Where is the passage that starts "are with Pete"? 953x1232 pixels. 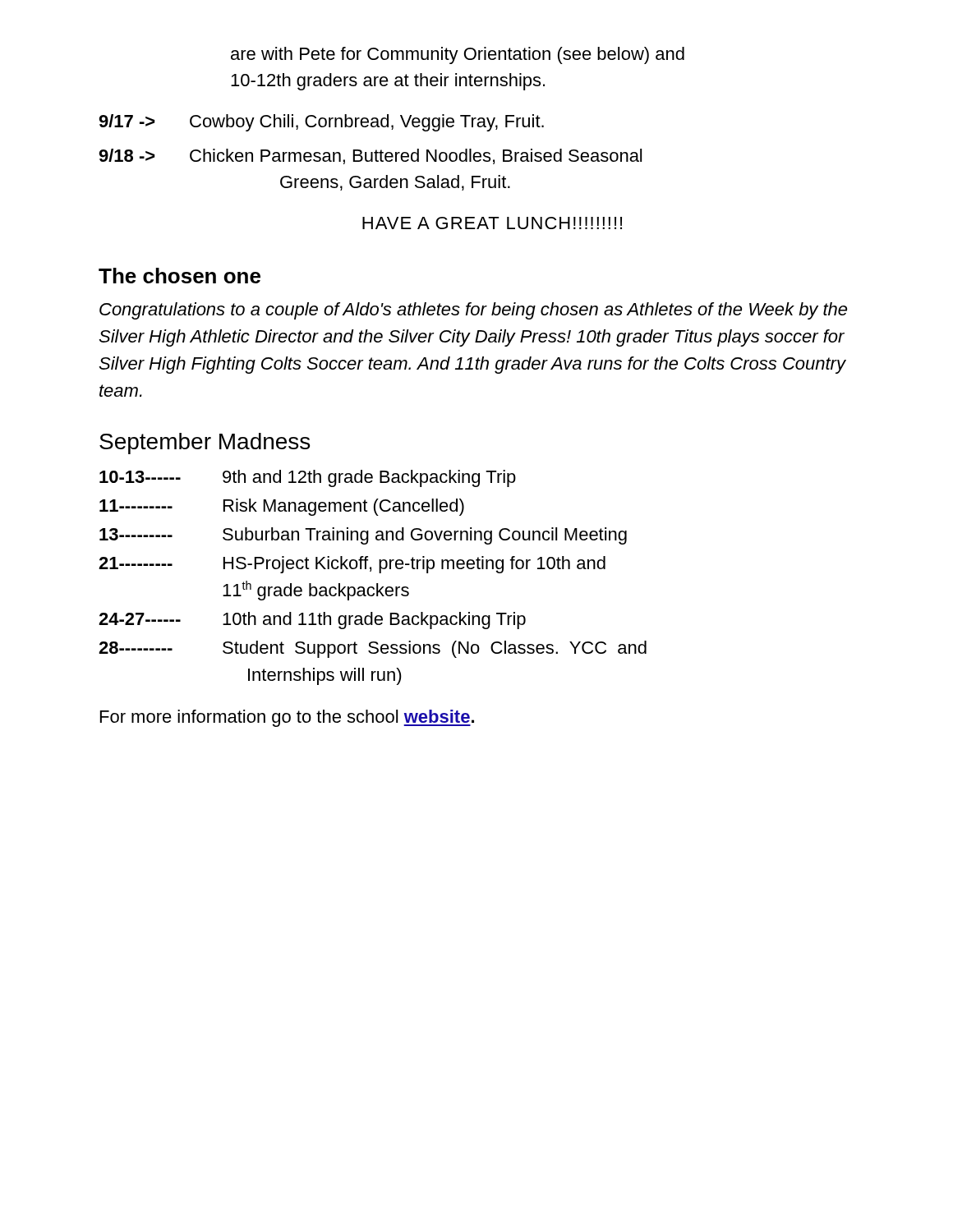point(458,67)
